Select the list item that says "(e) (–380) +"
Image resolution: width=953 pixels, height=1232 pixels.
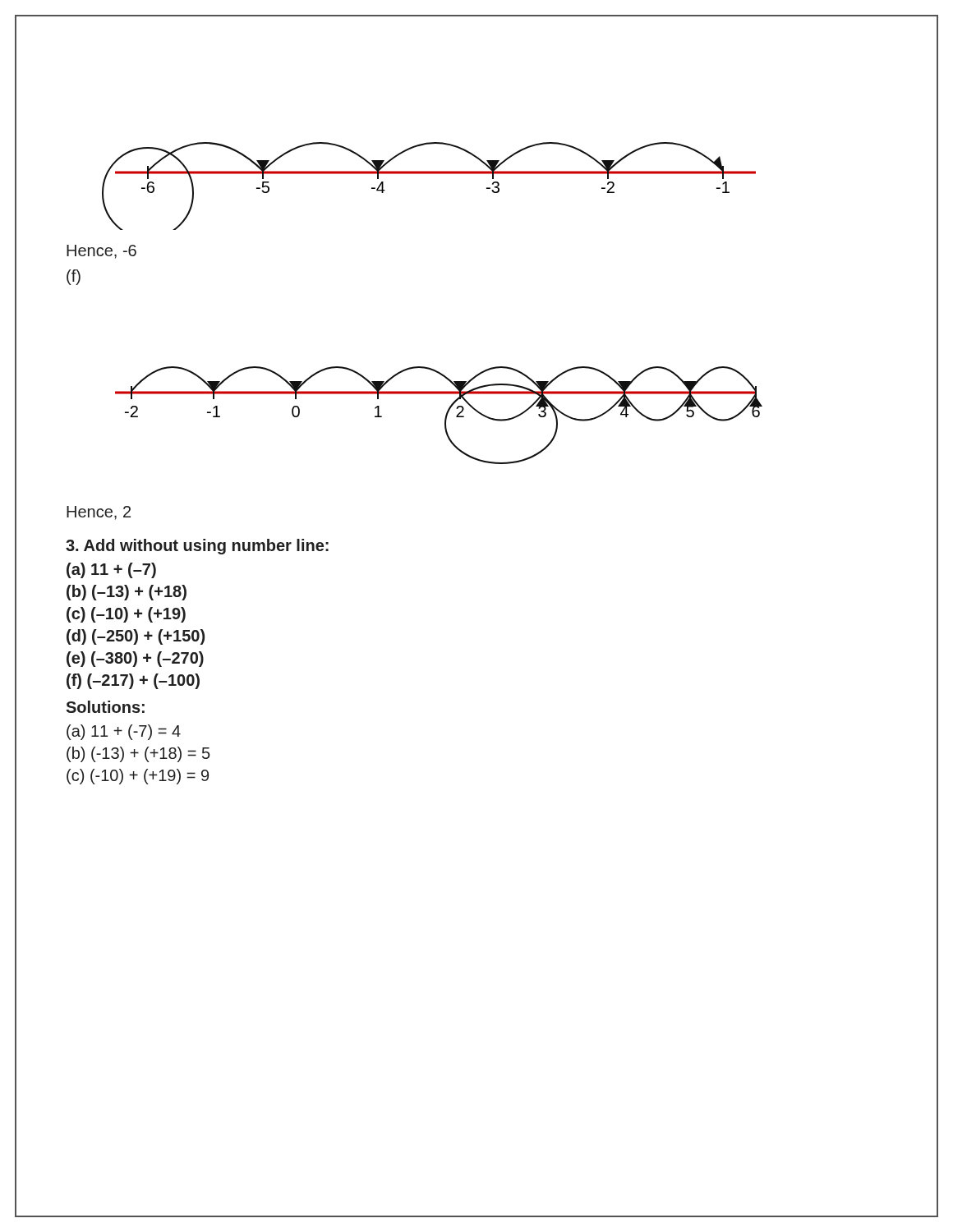tap(135, 658)
